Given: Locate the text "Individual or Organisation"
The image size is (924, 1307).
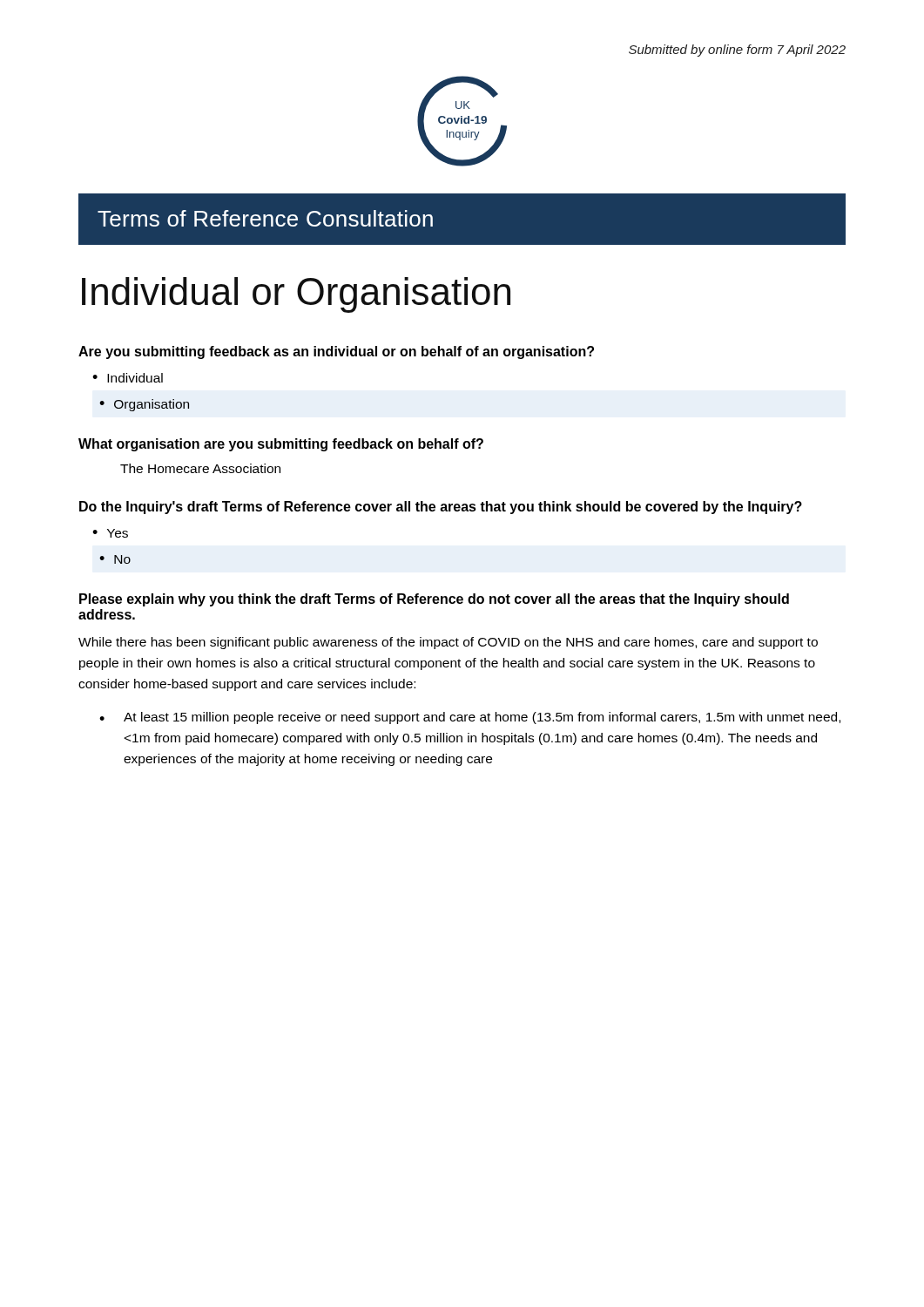Looking at the screenshot, I should (x=296, y=292).
